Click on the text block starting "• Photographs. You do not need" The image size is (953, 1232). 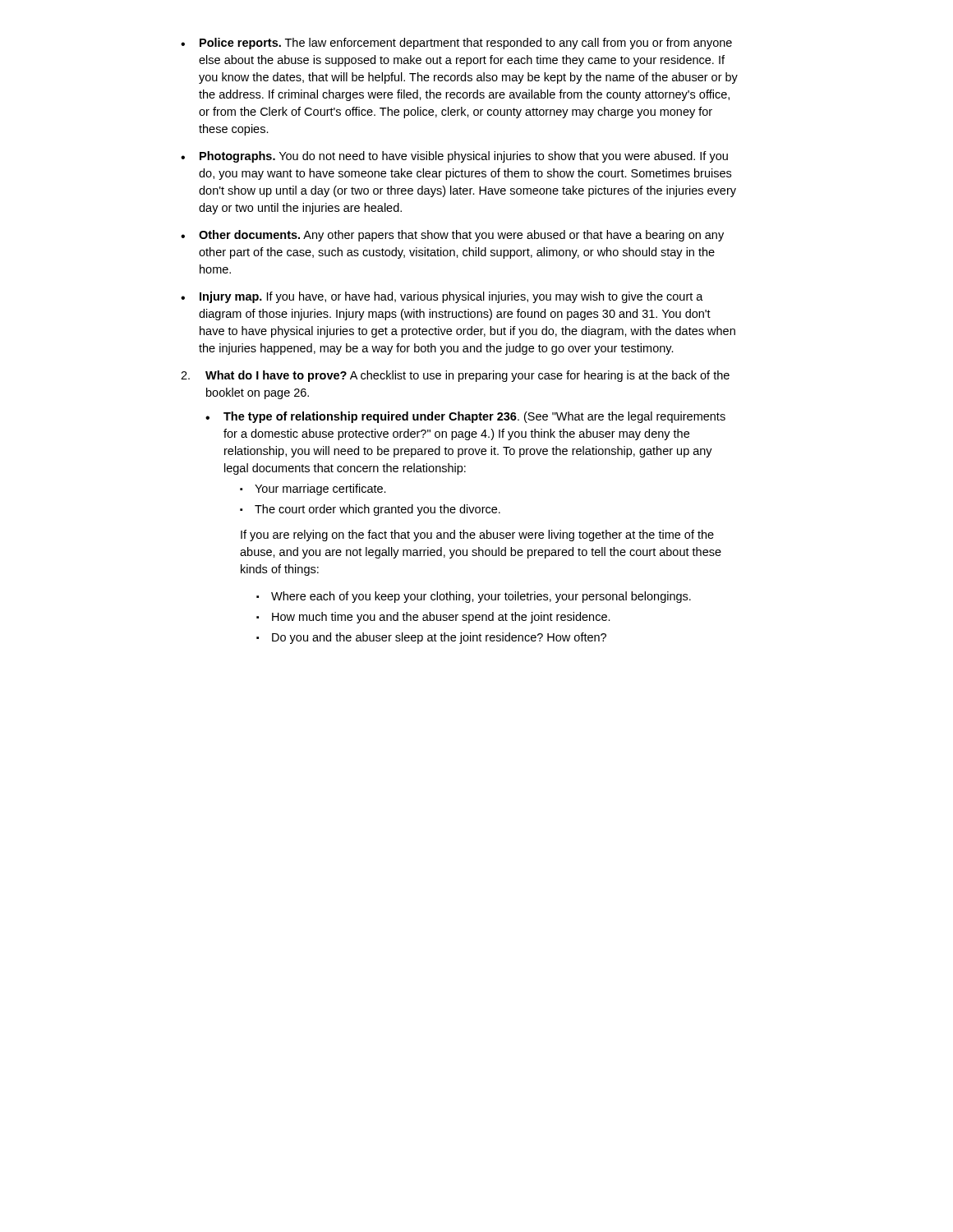point(460,182)
